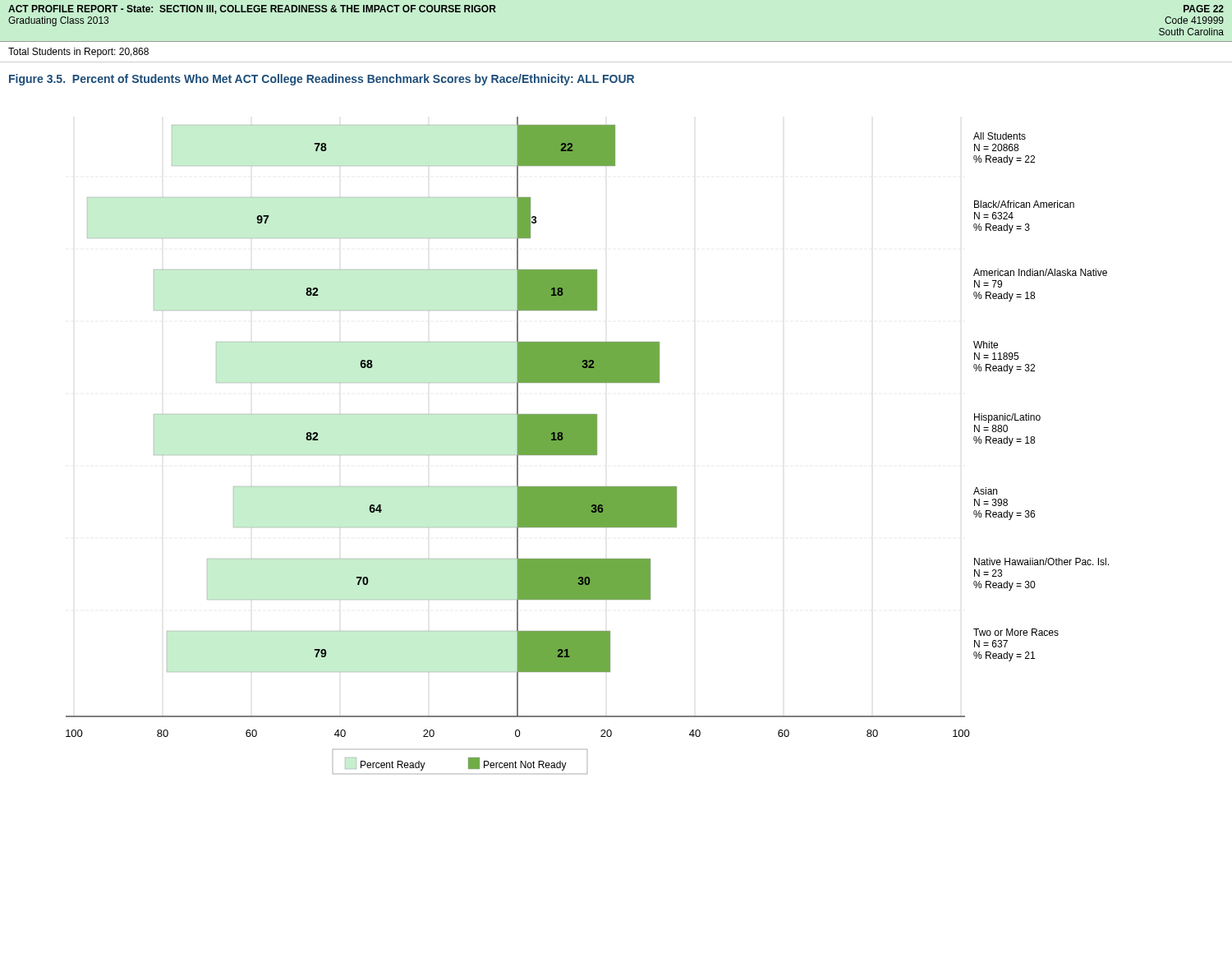Find the bar chart
The image size is (1232, 953).
coord(616,449)
